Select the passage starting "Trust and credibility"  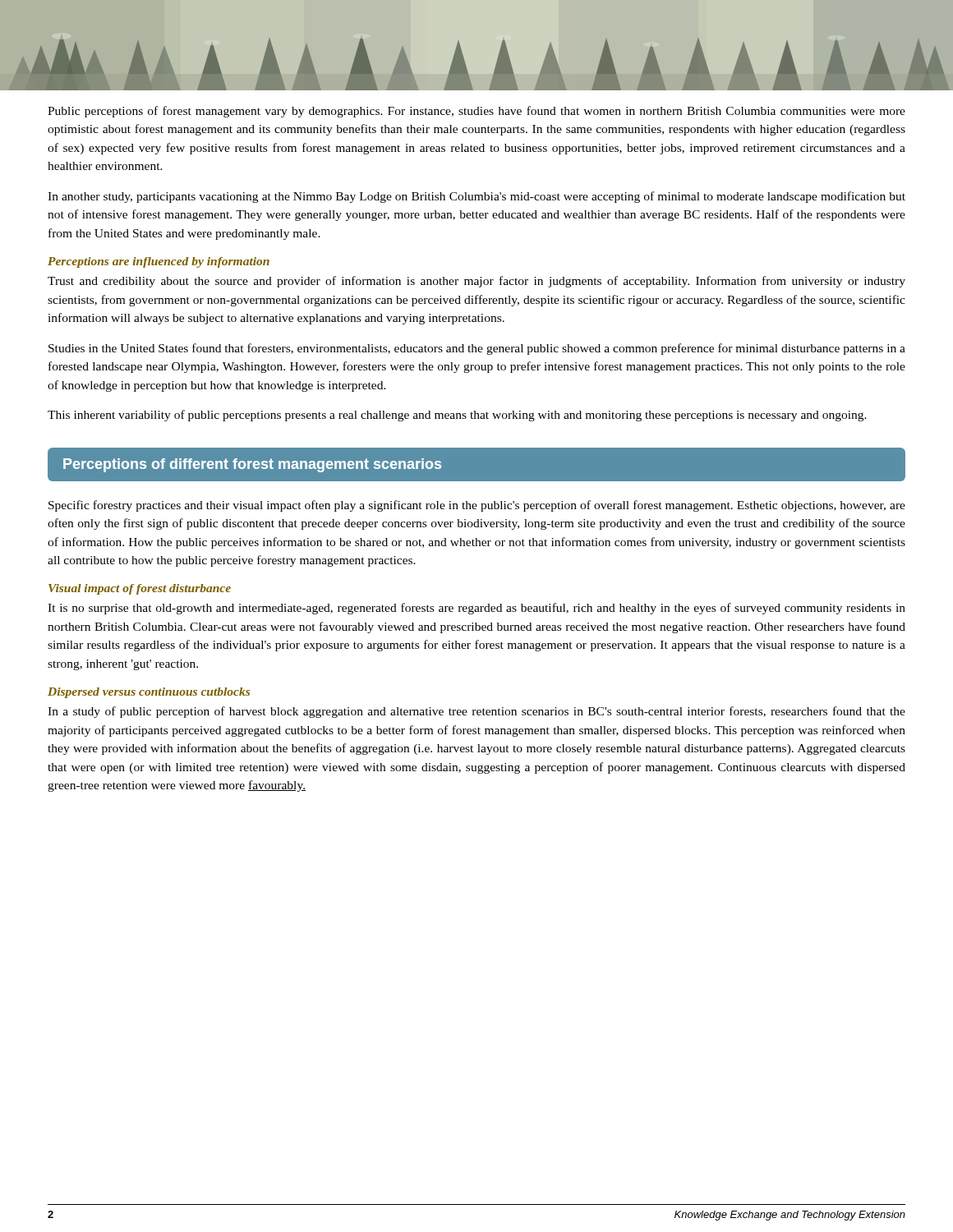(476, 299)
